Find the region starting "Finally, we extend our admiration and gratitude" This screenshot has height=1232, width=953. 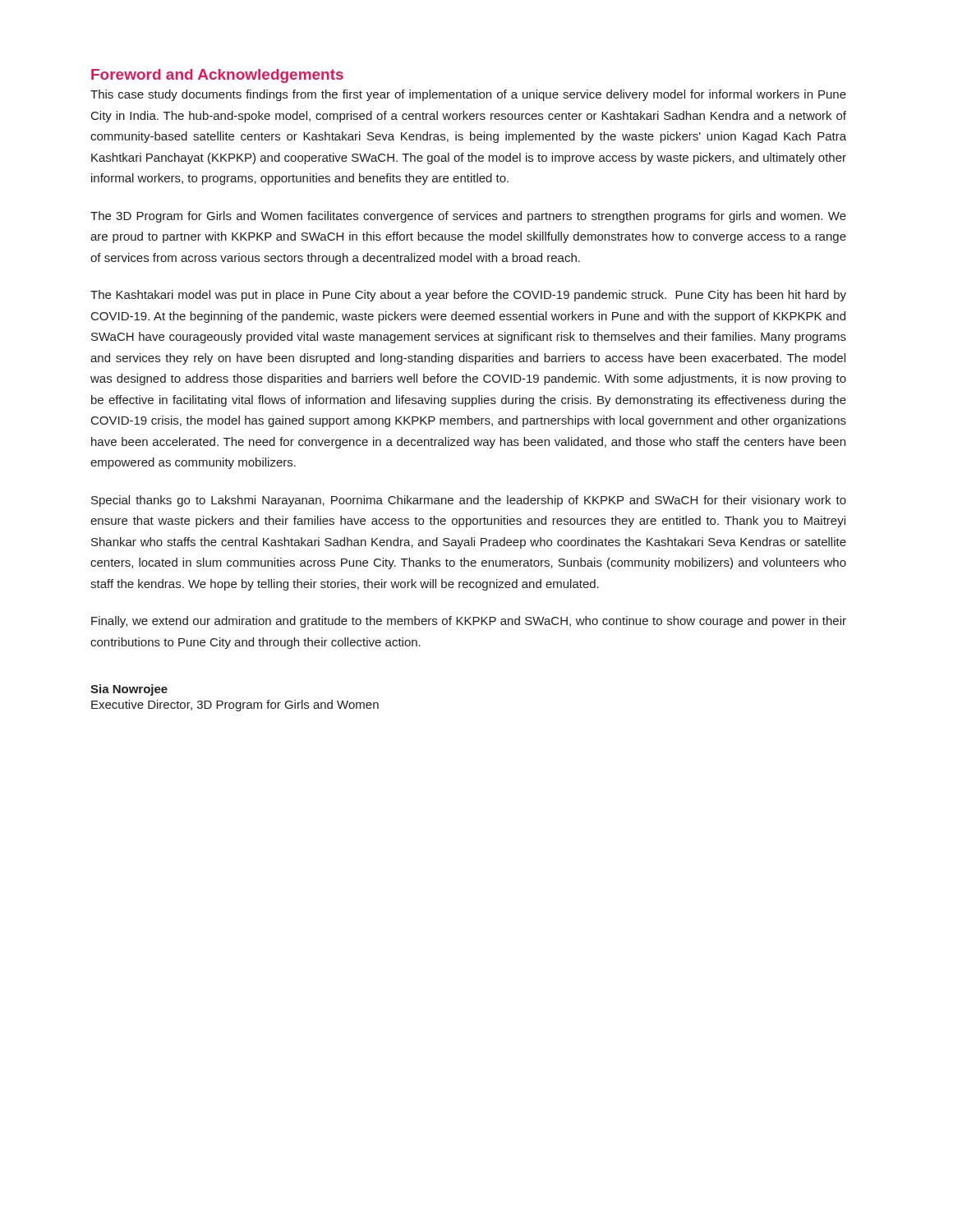point(468,631)
